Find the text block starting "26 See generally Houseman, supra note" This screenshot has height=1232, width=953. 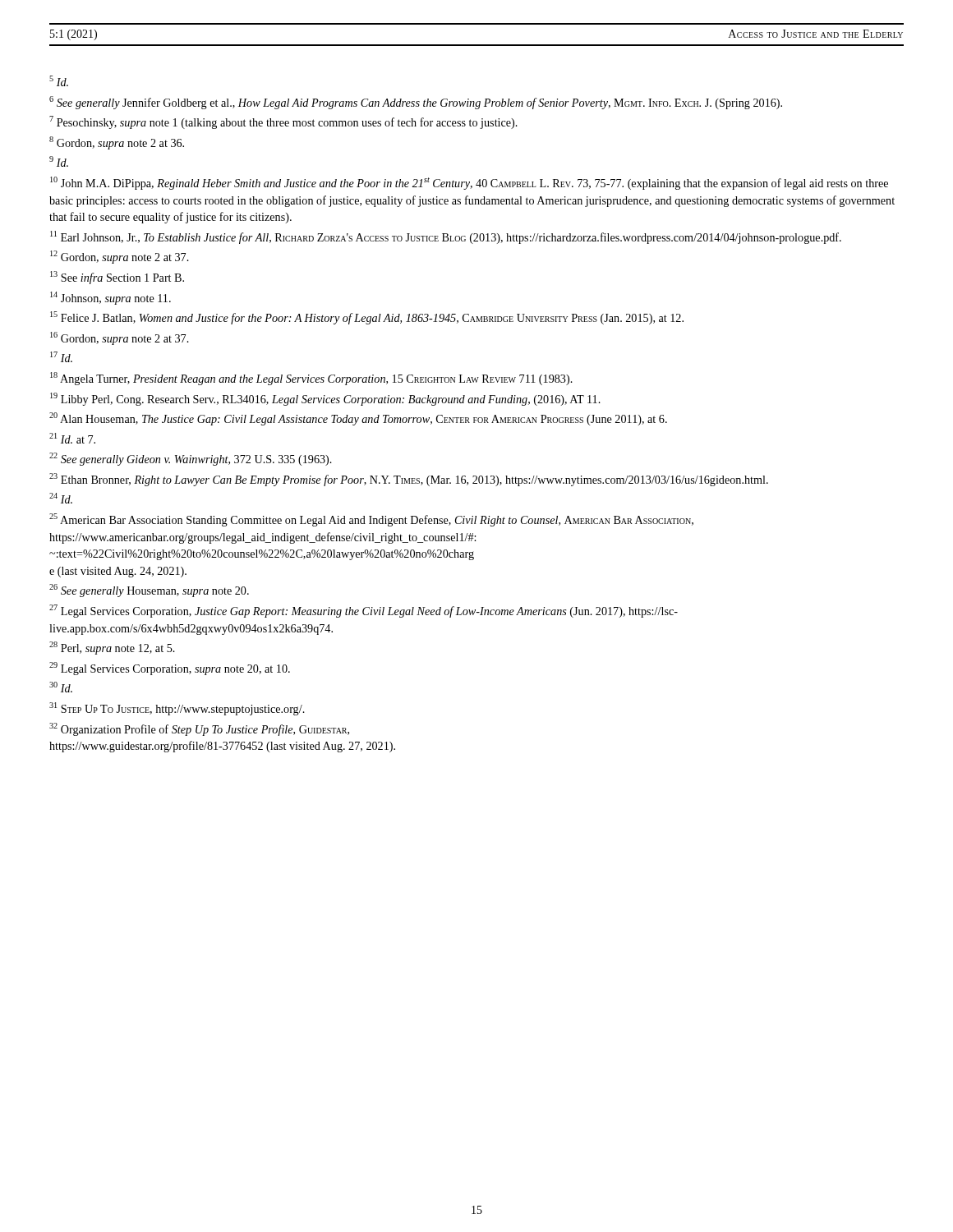149,590
